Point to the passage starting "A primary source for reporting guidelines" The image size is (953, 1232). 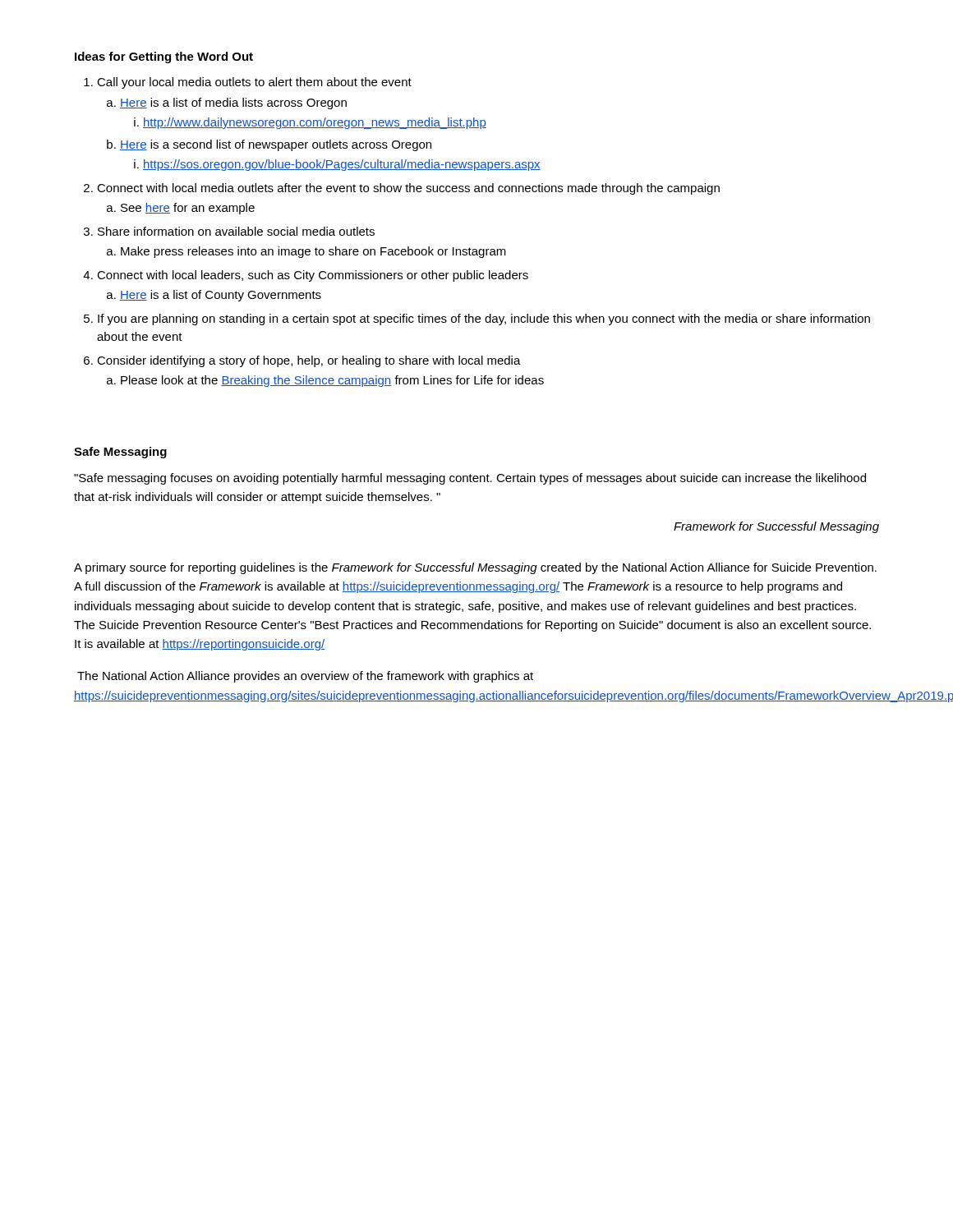[x=476, y=605]
